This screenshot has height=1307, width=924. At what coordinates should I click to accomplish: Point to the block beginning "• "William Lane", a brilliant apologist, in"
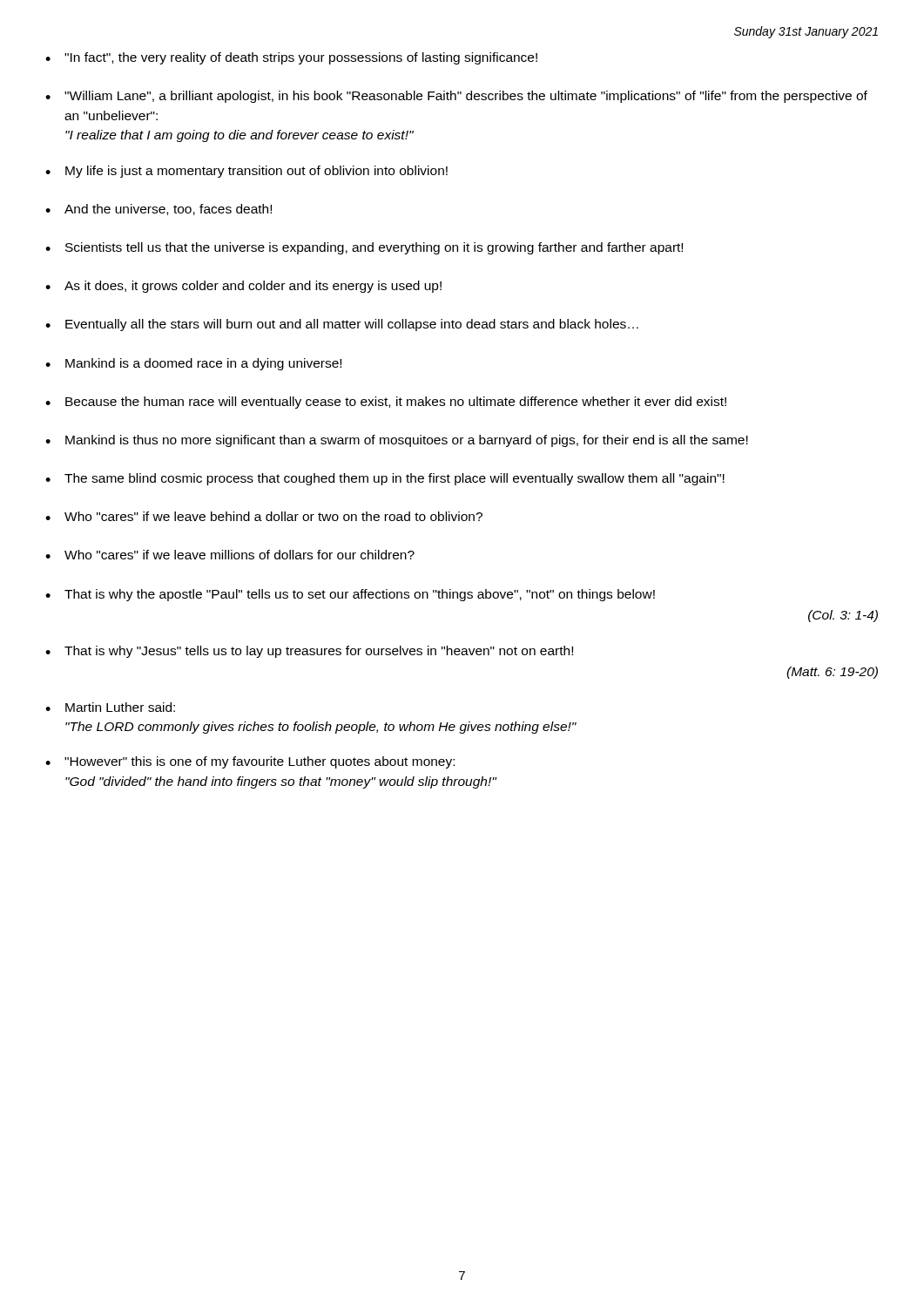click(456, 97)
